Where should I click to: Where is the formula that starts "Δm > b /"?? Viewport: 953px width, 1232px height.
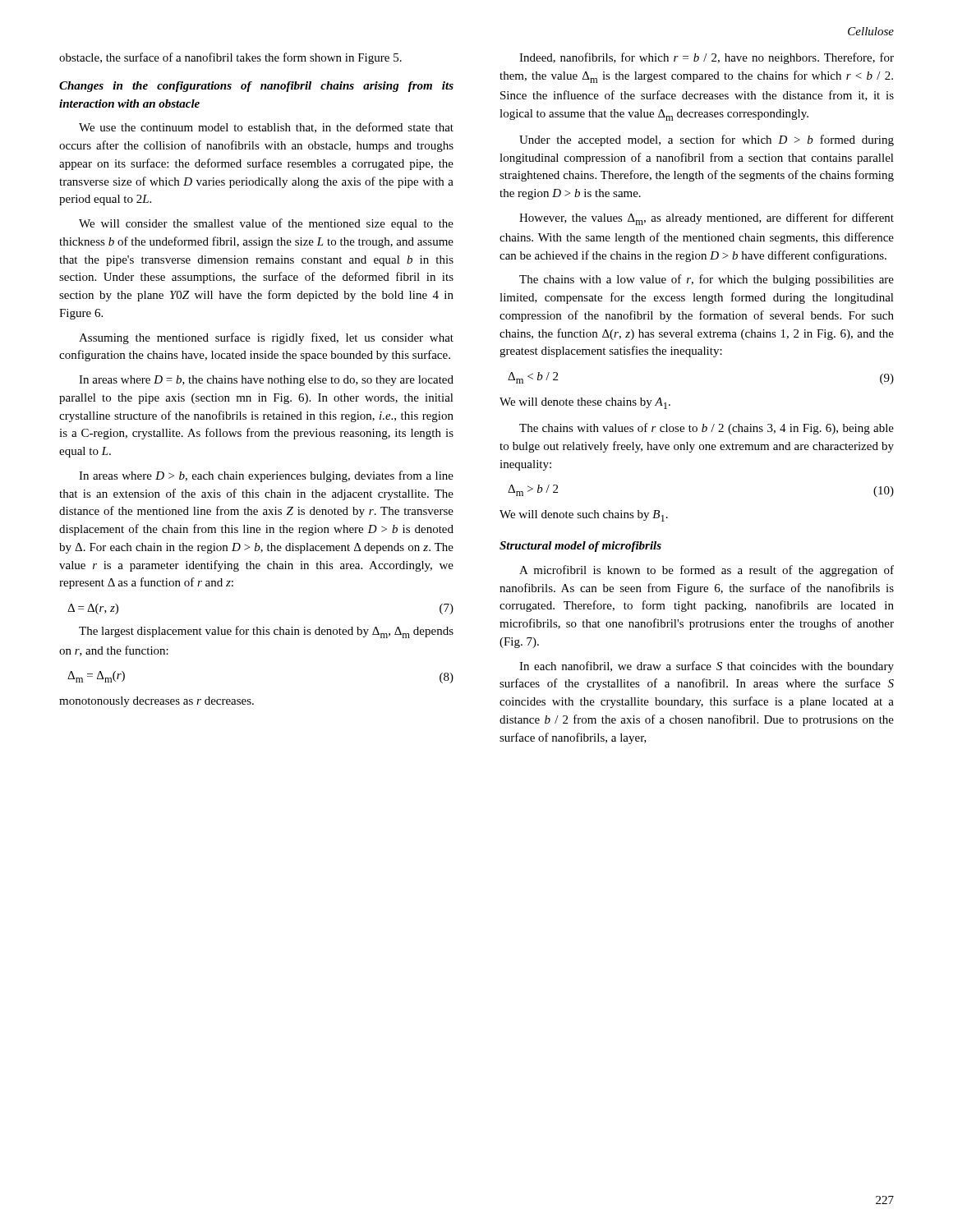[530, 490]
